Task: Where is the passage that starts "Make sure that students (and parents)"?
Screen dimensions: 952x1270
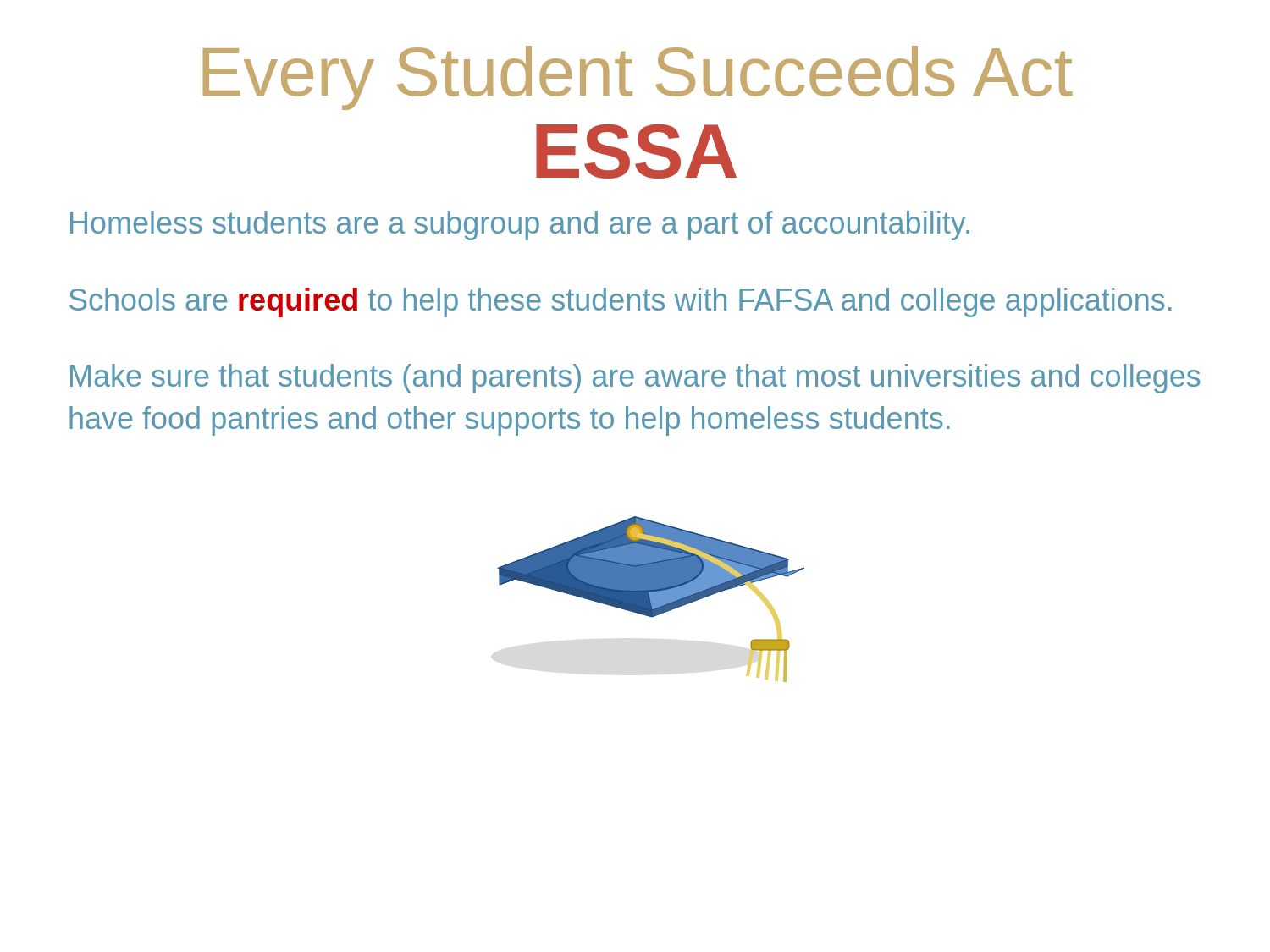Action: (634, 397)
